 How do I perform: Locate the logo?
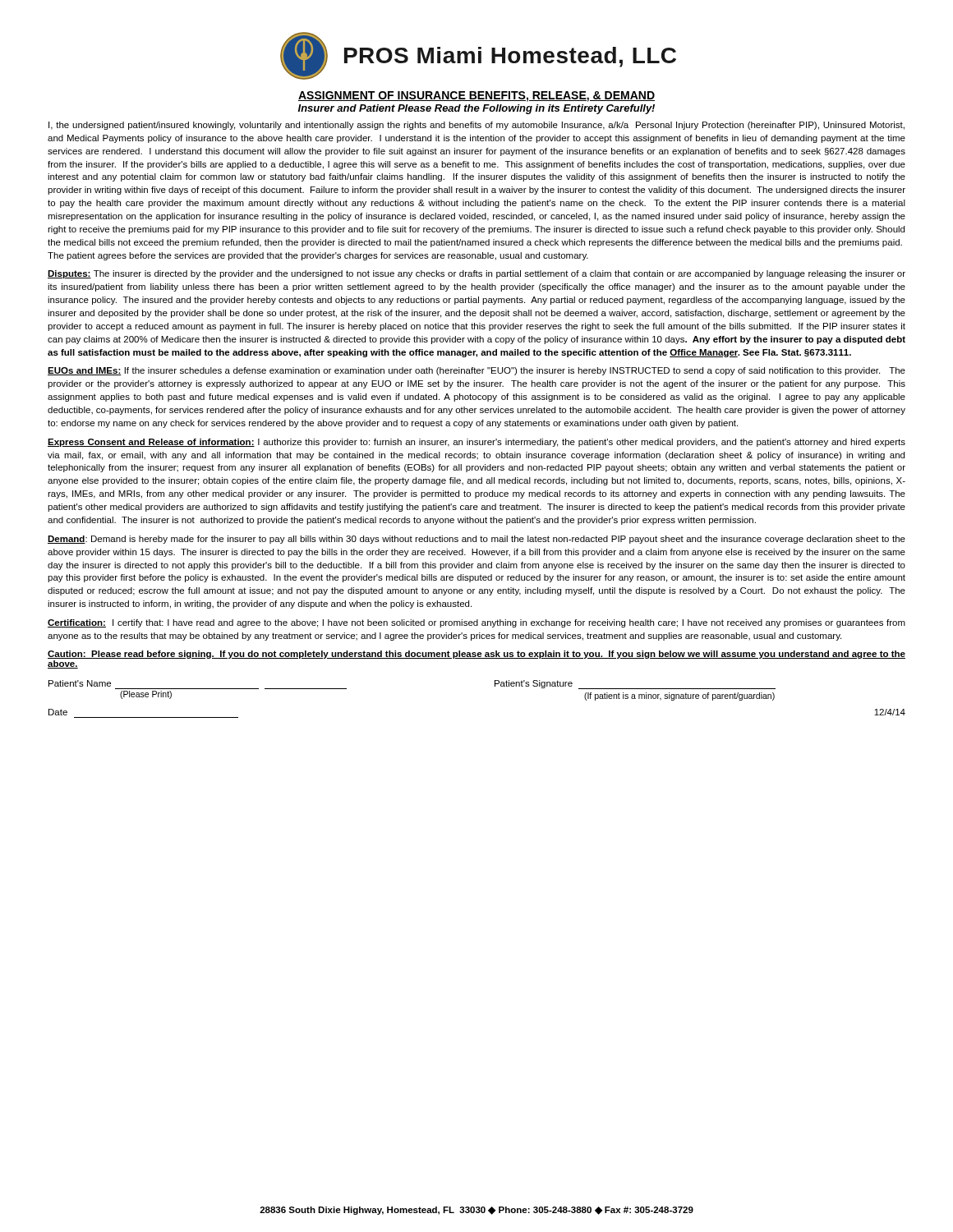[476, 56]
